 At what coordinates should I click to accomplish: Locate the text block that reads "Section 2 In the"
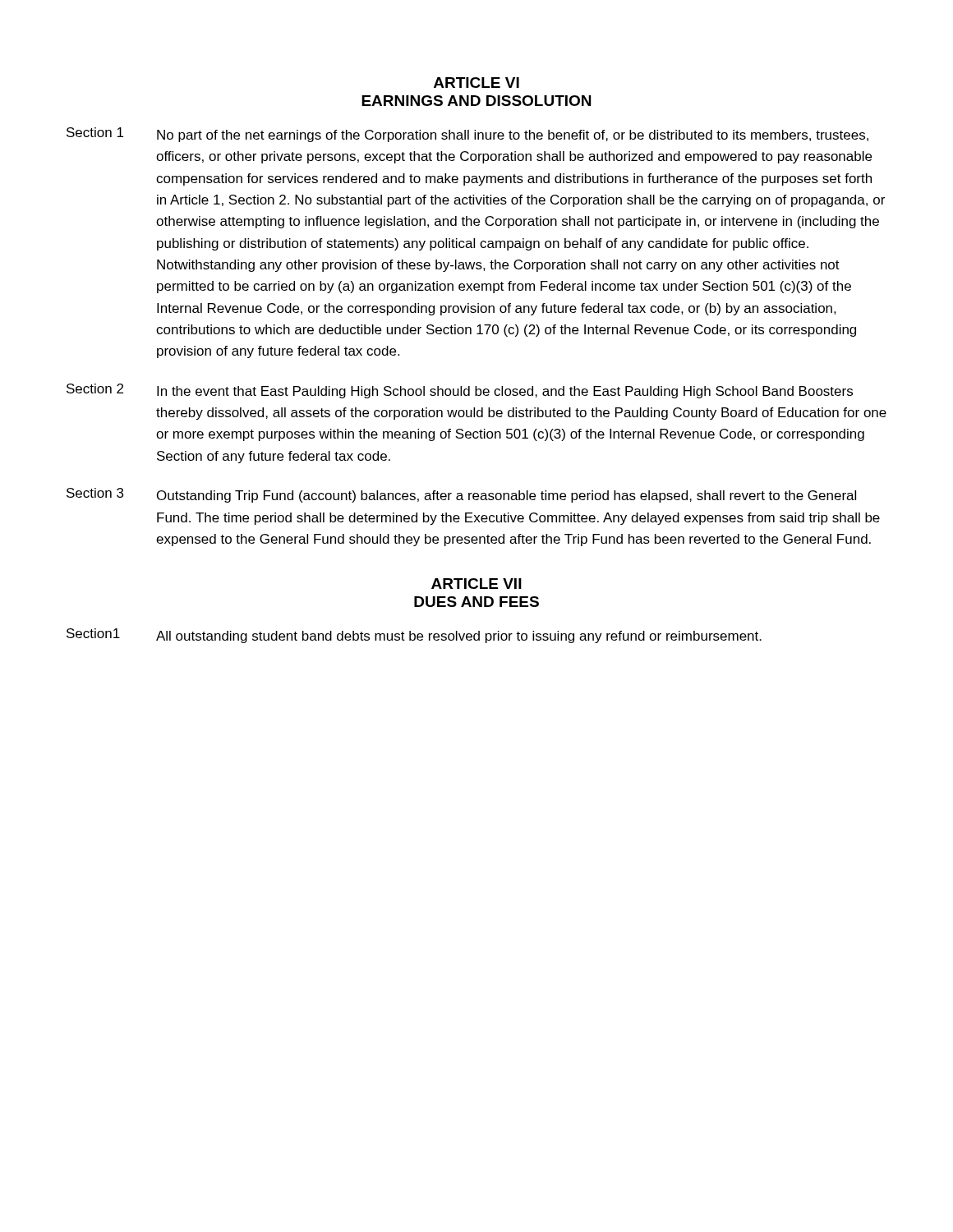476,424
